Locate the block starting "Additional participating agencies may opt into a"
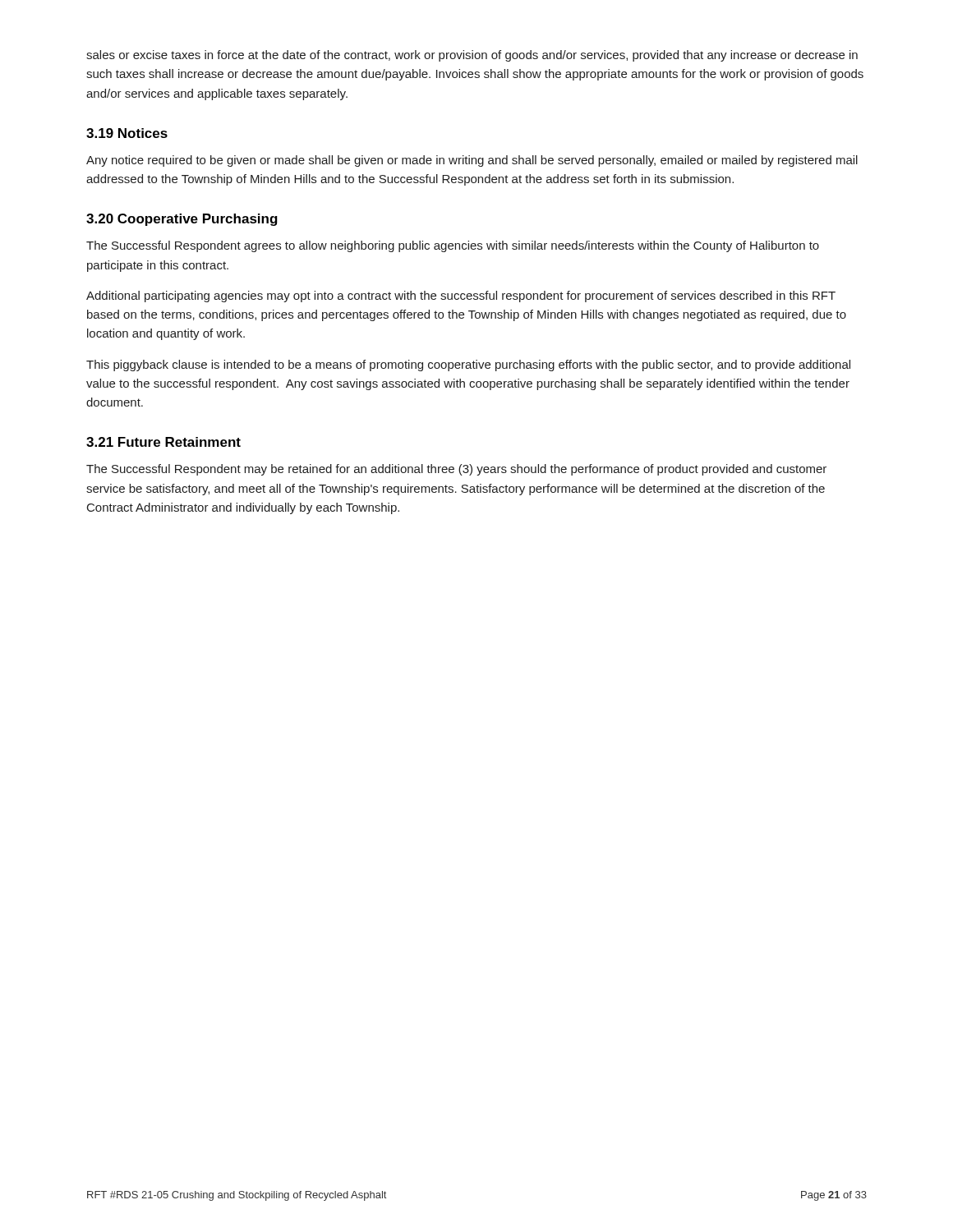Screen dimensions: 1232x953 [466, 314]
